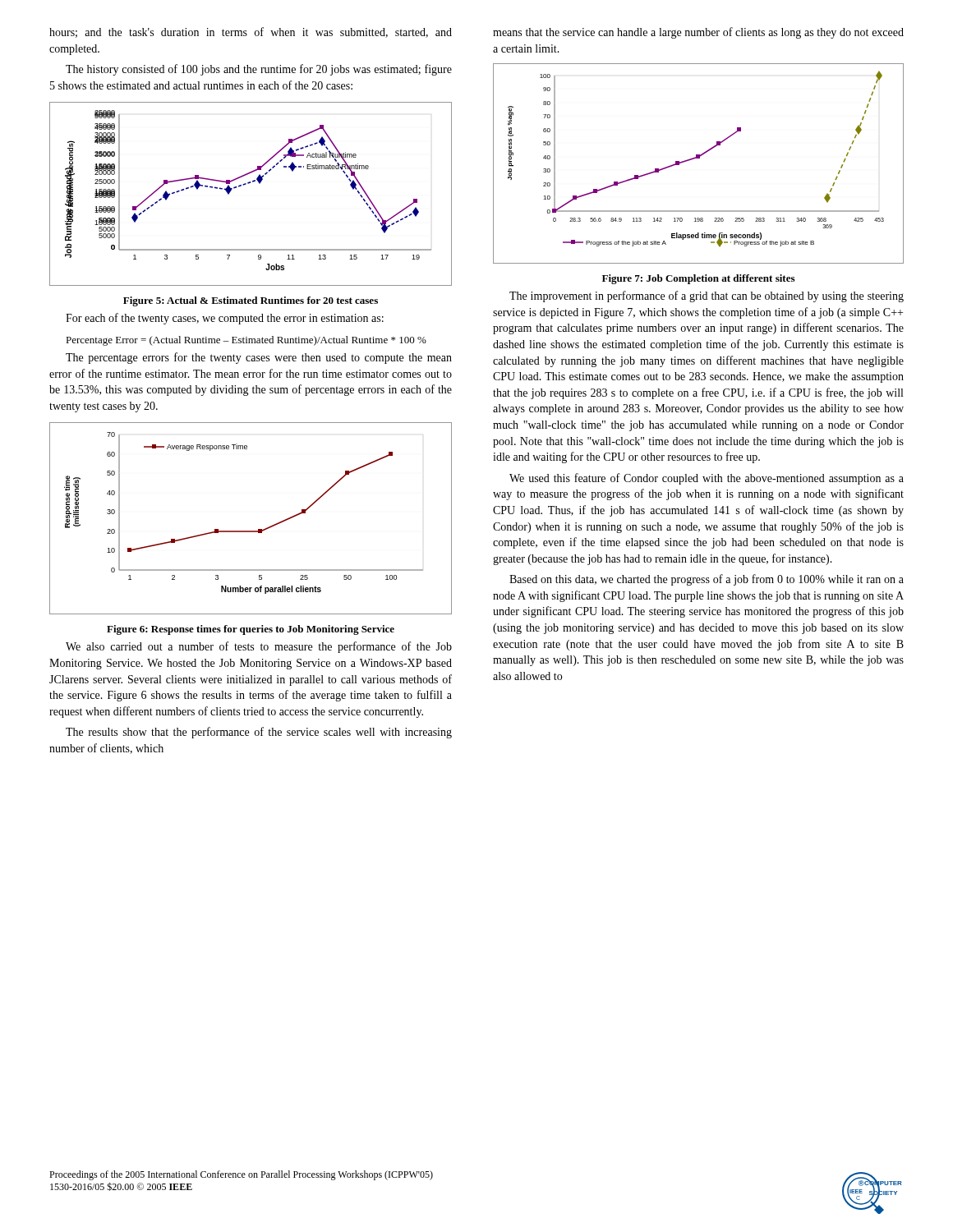This screenshot has width=953, height=1232.
Task: Select the text block containing "The improvement in"
Action: click(x=698, y=486)
